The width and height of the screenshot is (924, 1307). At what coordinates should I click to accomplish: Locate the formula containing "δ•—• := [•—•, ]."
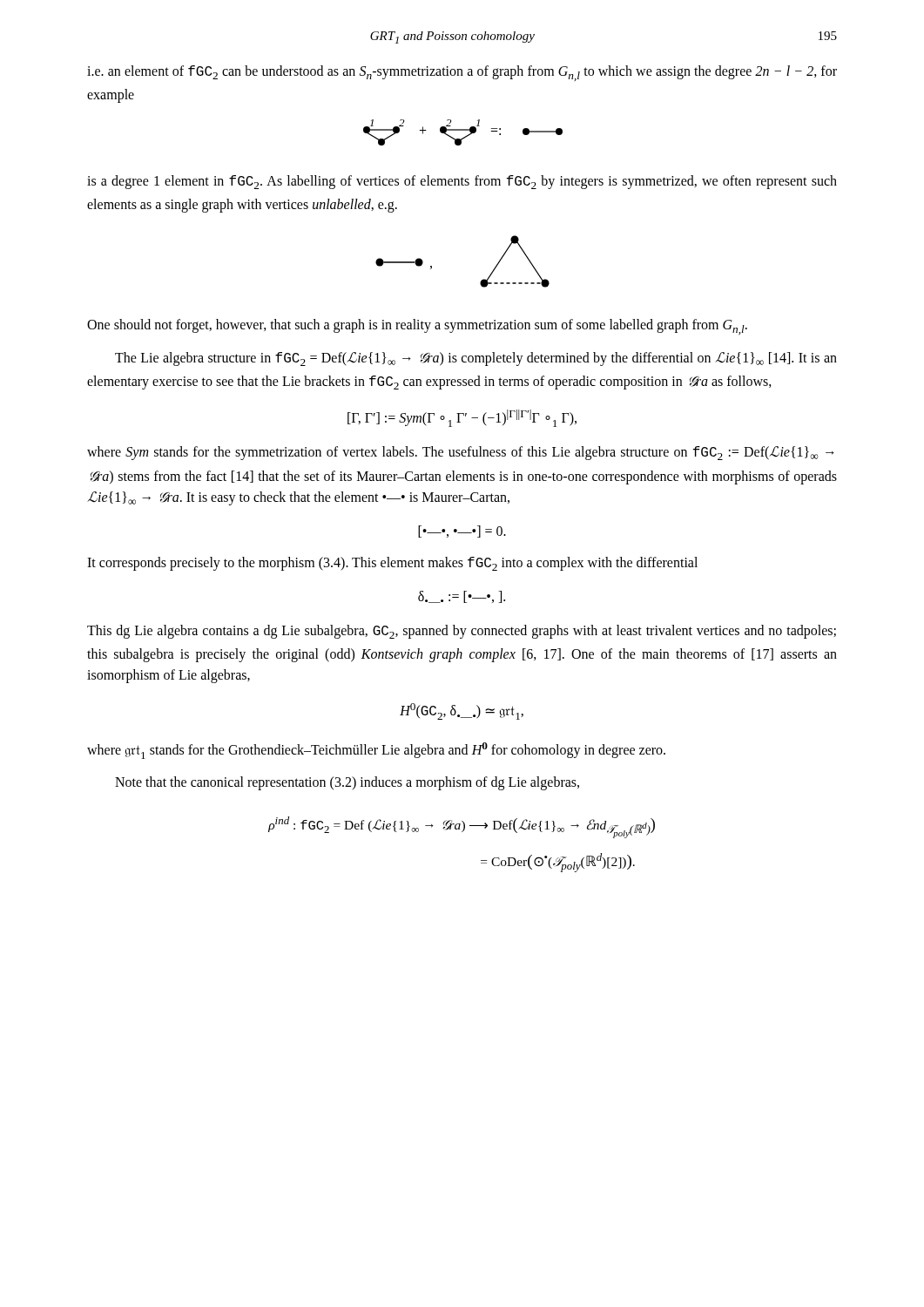coord(462,598)
